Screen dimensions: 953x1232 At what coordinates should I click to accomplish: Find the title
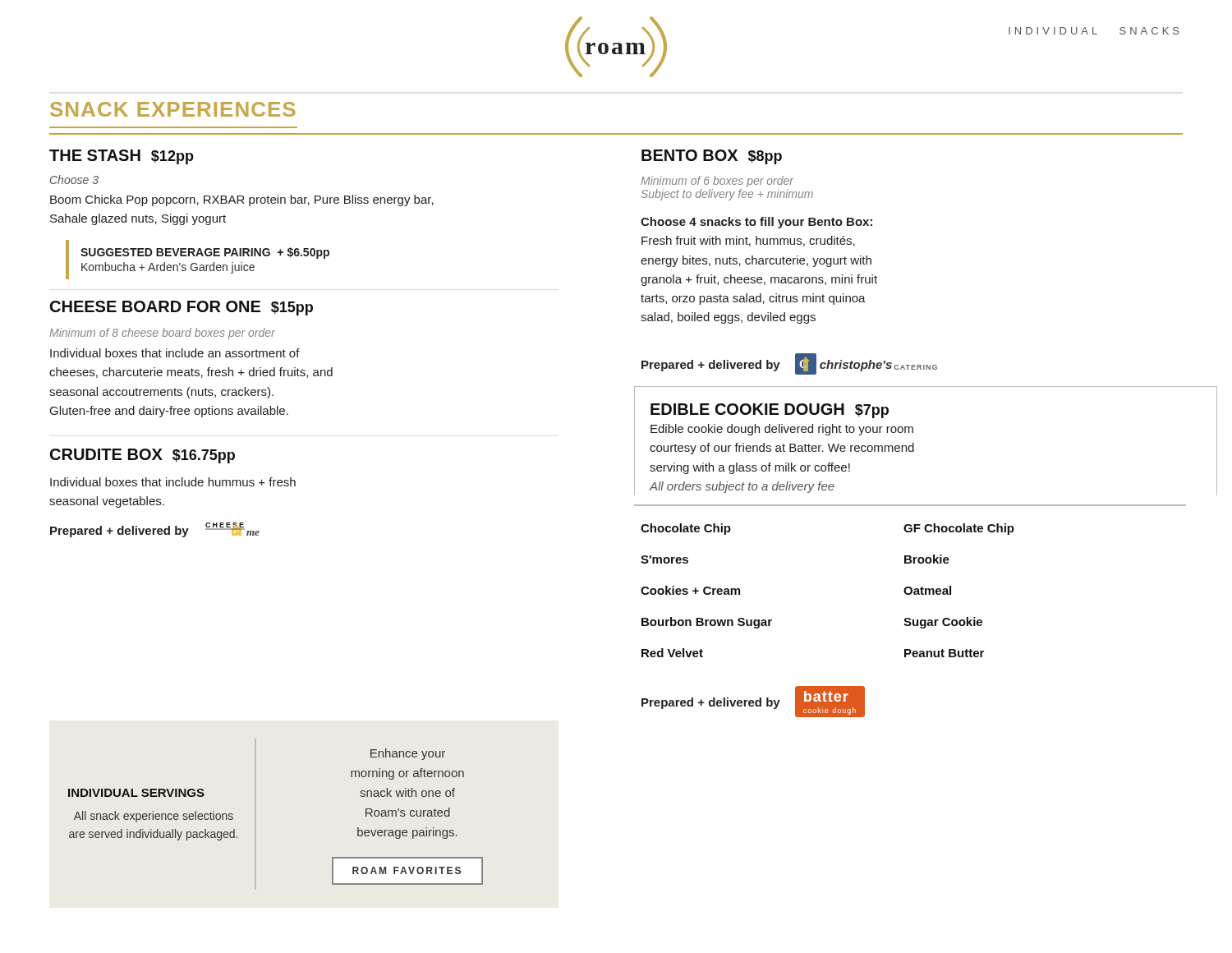tap(173, 113)
